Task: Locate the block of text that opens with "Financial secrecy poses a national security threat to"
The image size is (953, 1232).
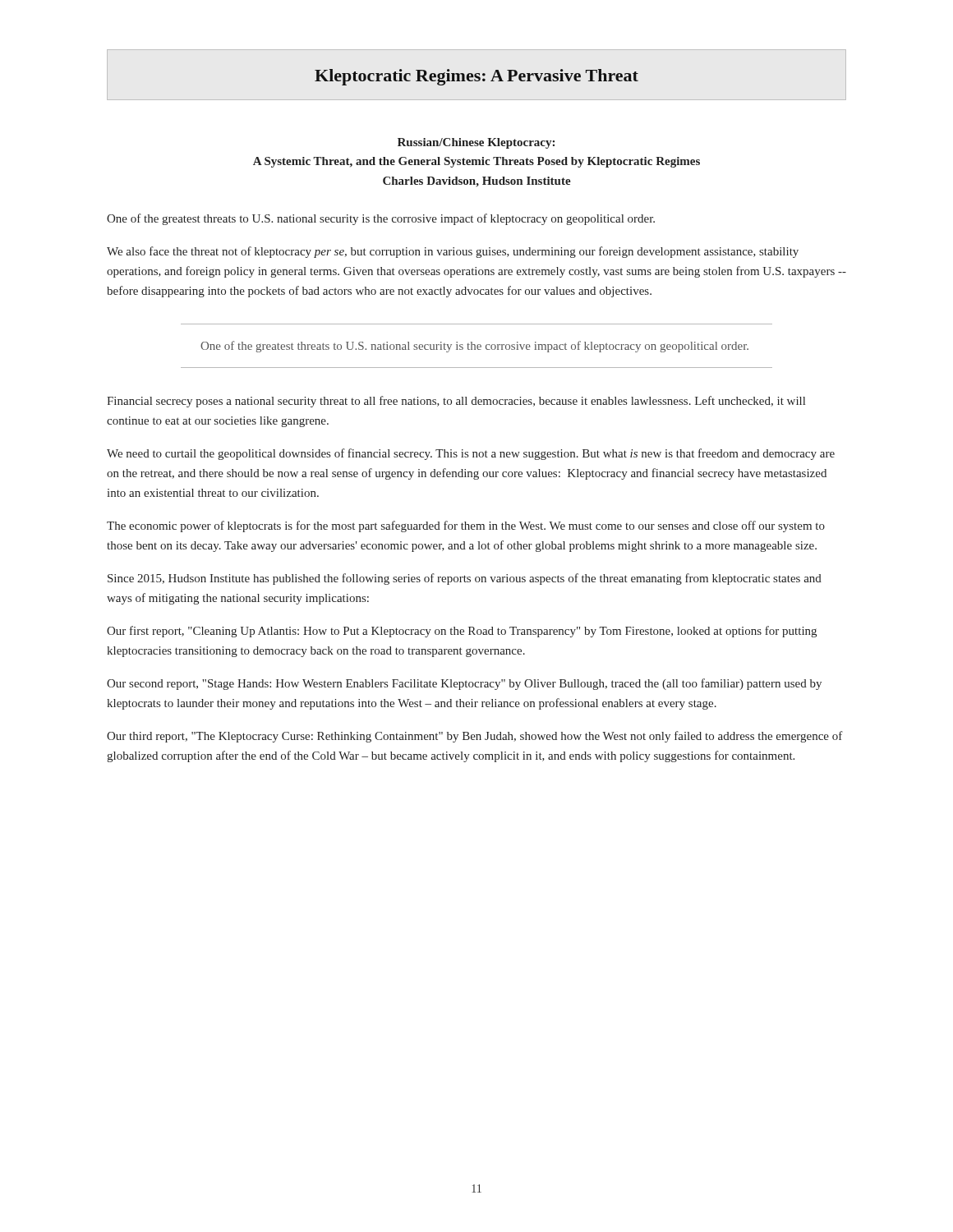Action: point(456,410)
